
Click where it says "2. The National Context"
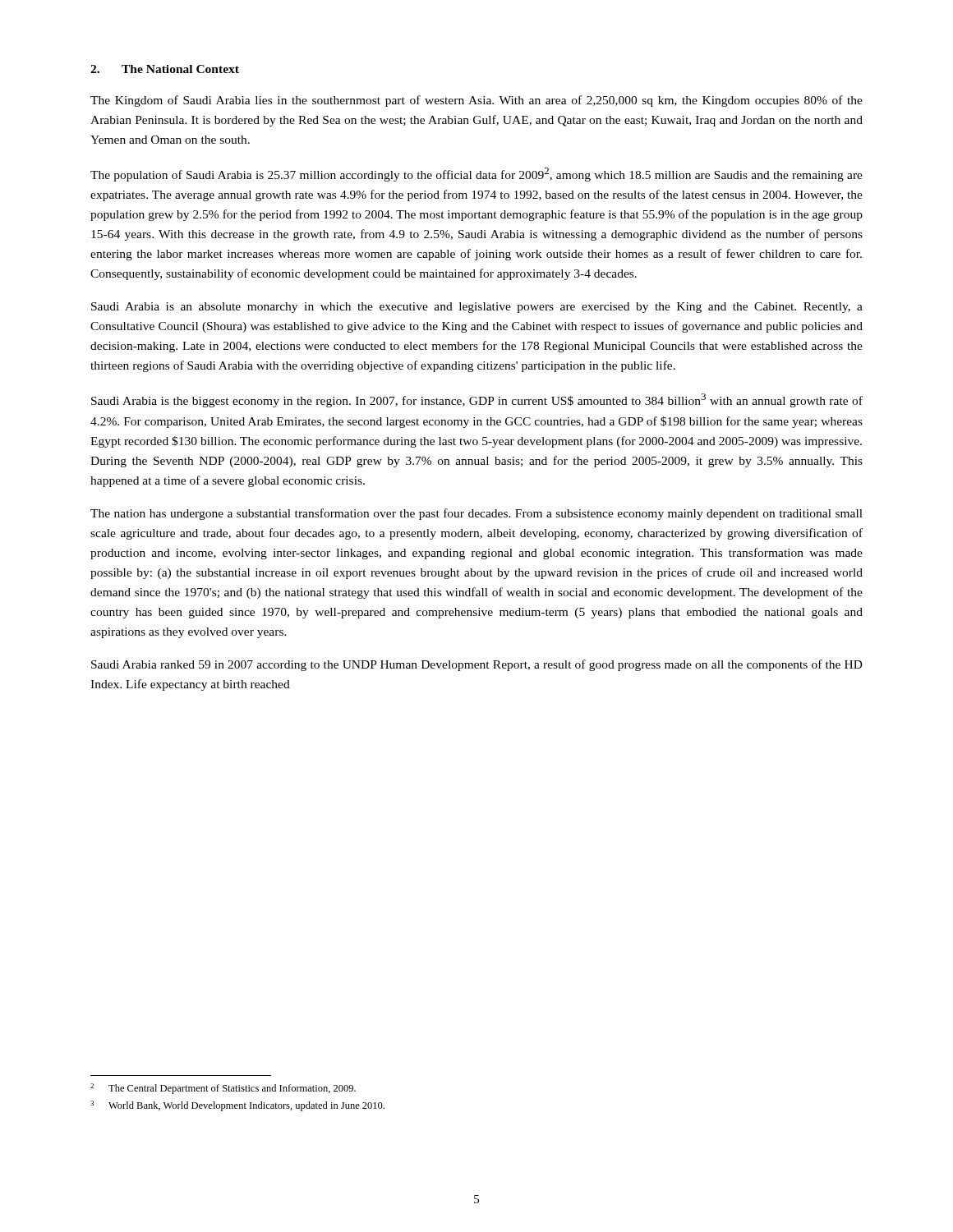pyautogui.click(x=165, y=69)
